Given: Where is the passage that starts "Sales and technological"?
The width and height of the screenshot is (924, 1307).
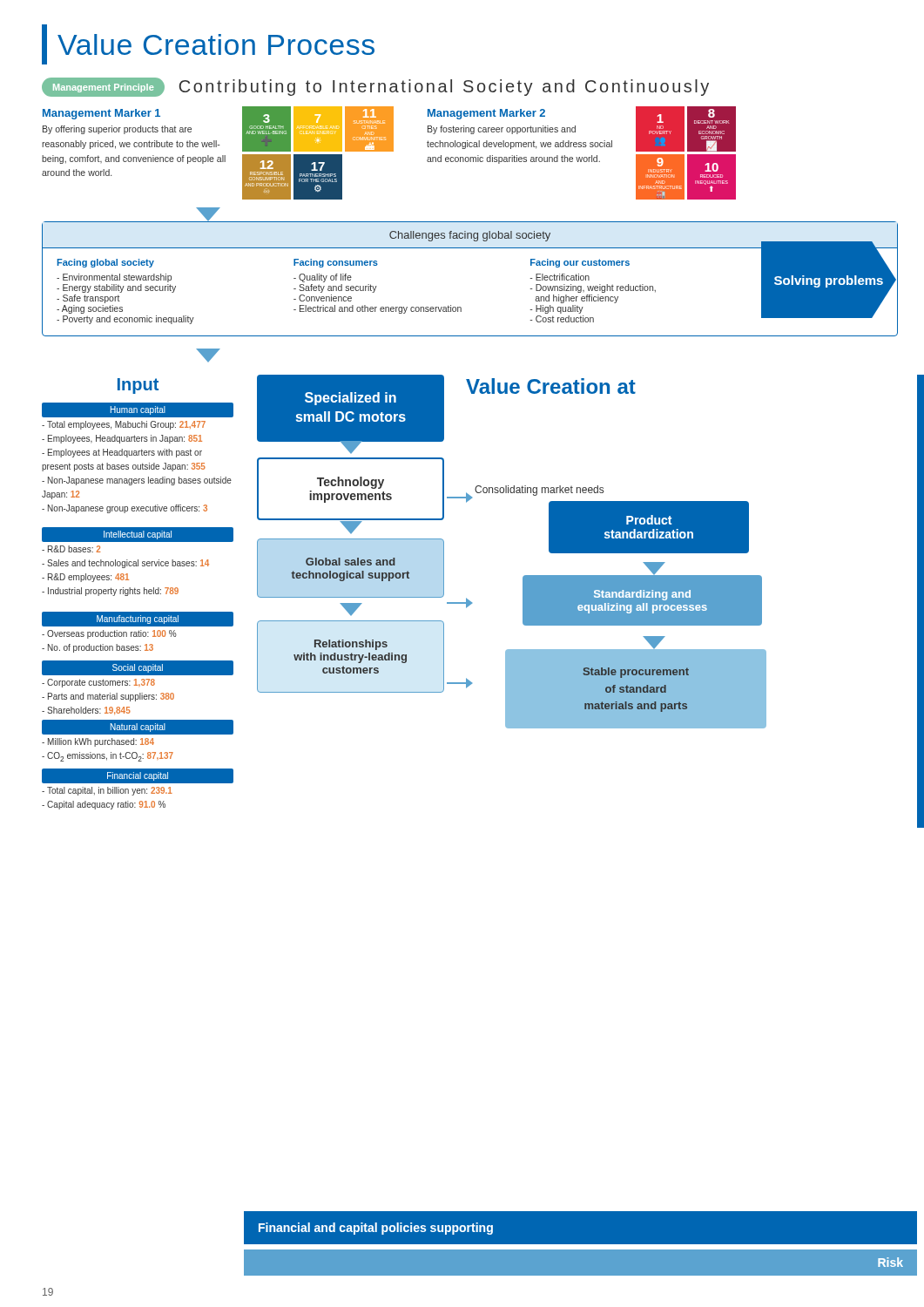Looking at the screenshot, I should coord(126,563).
